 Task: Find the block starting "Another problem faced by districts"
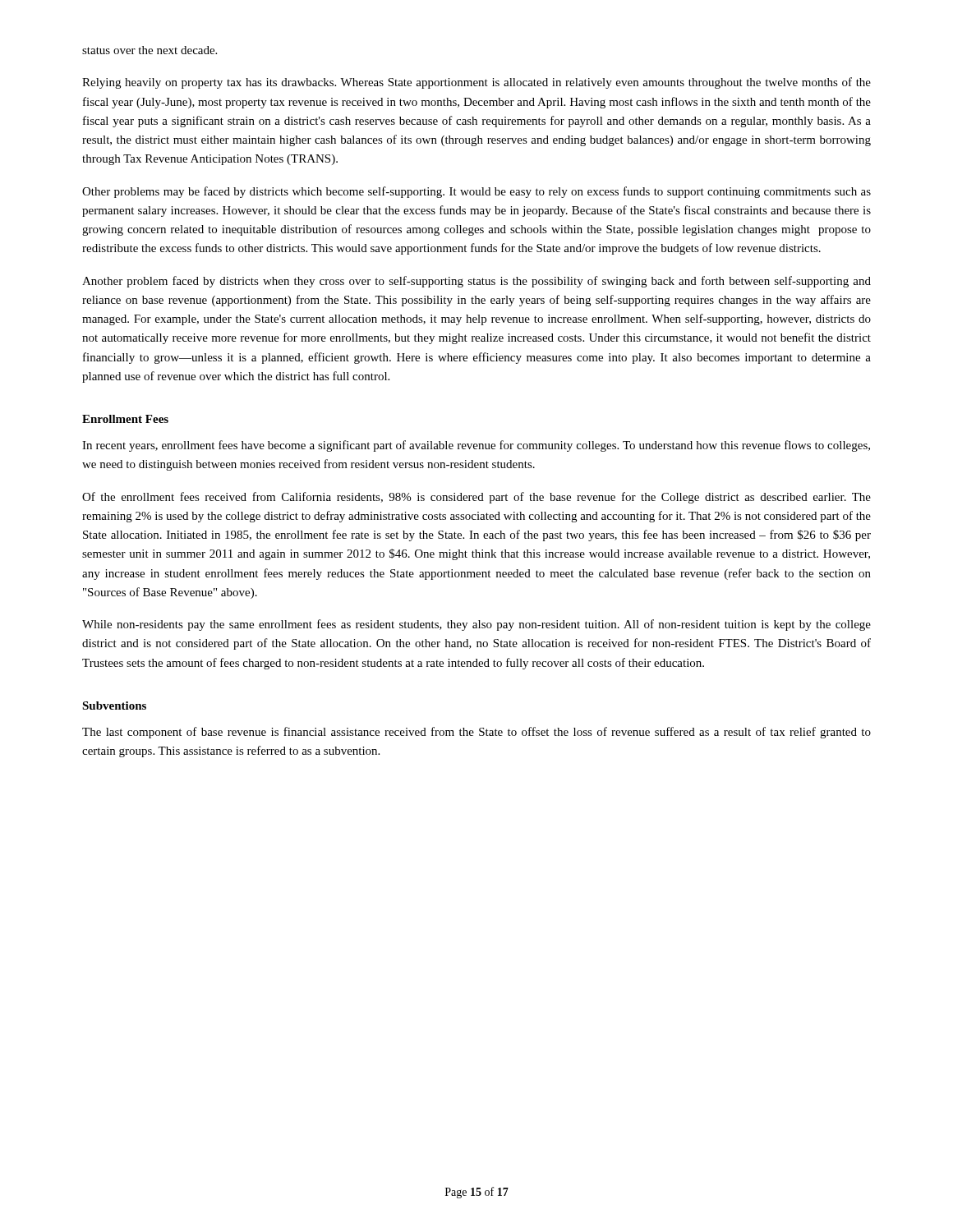[476, 328]
